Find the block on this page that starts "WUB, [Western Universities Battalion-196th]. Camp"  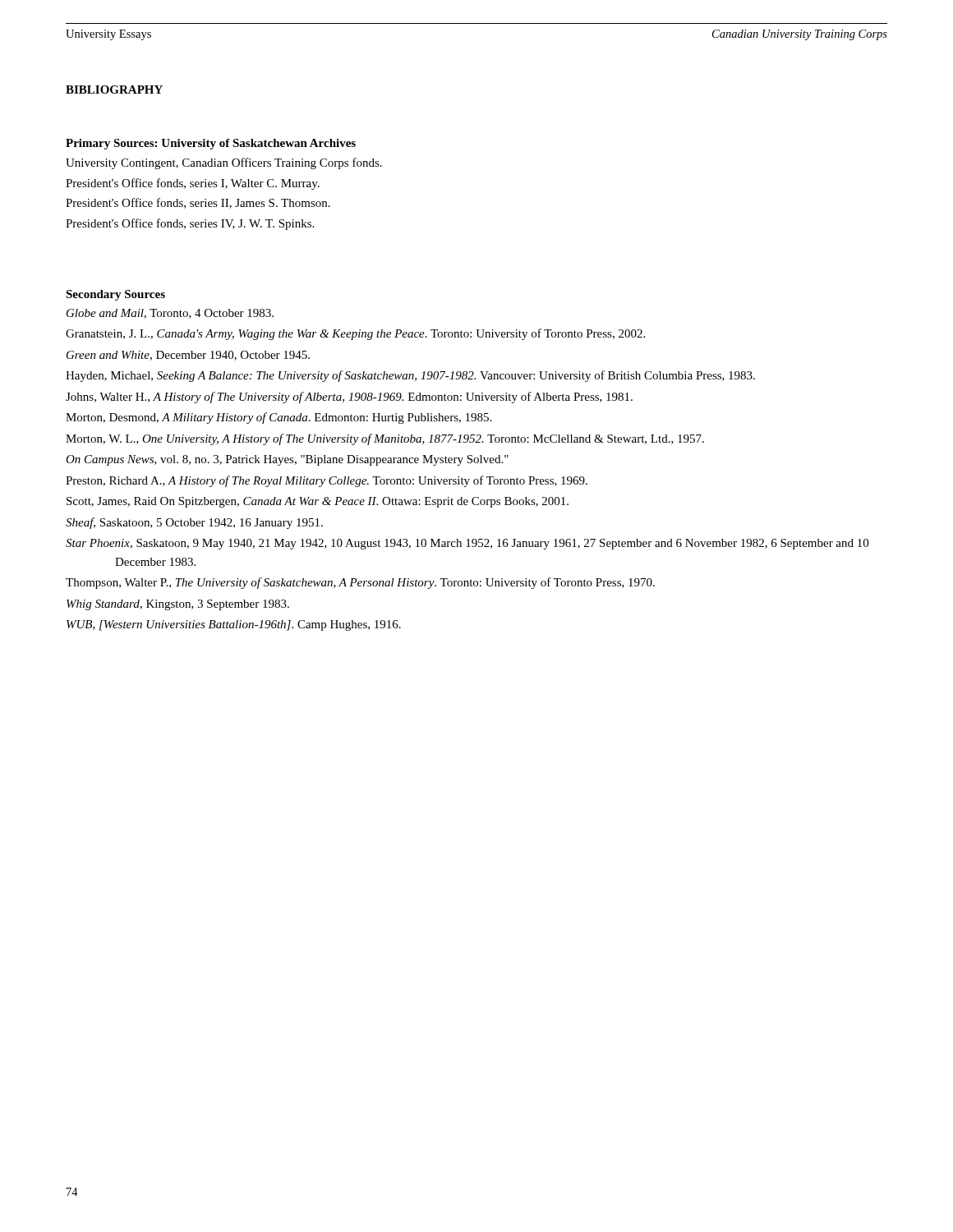[234, 624]
